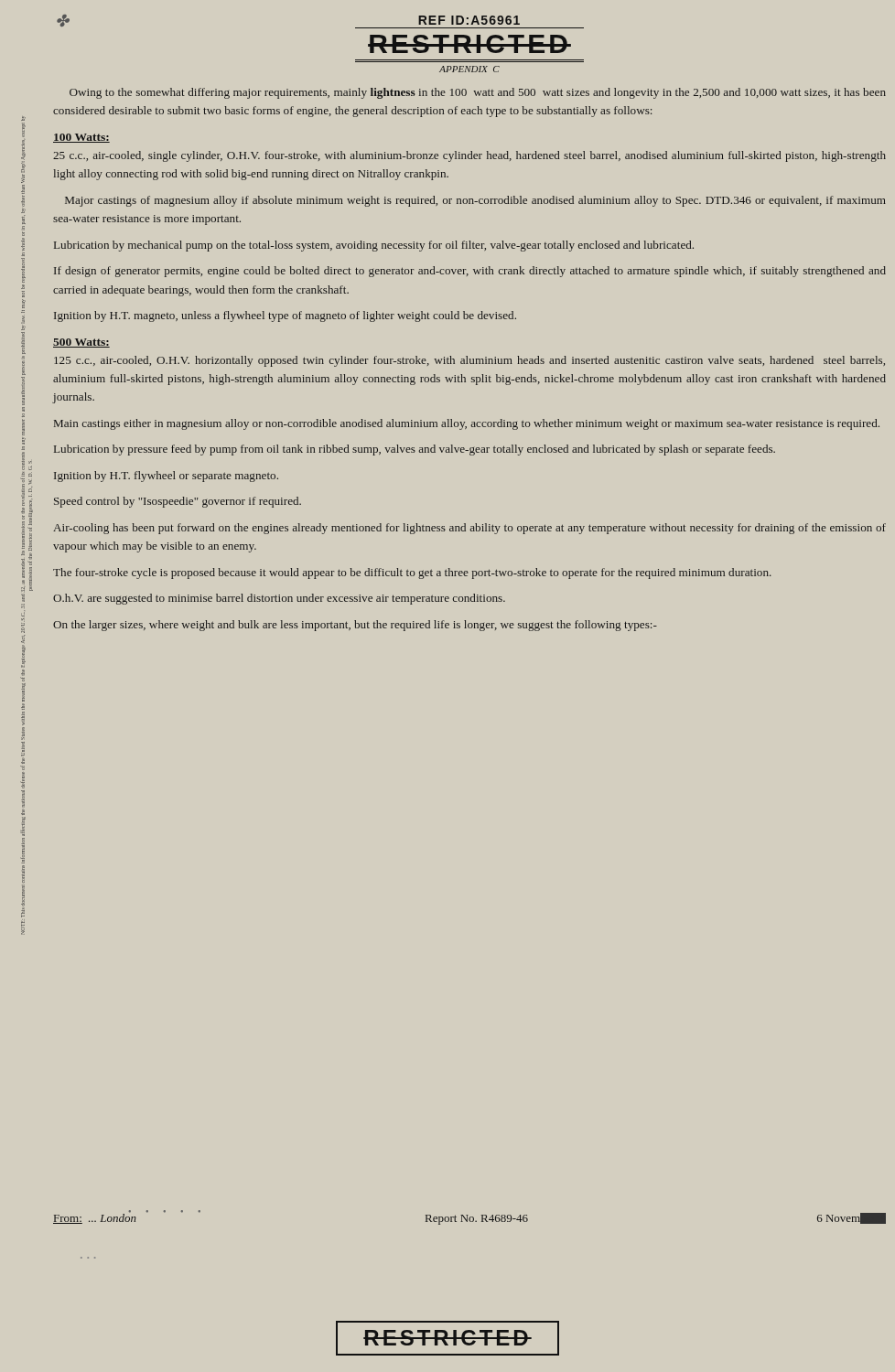This screenshot has height=1372, width=895.
Task: Locate the text block containing "The four-stroke cycle"
Action: [x=412, y=572]
